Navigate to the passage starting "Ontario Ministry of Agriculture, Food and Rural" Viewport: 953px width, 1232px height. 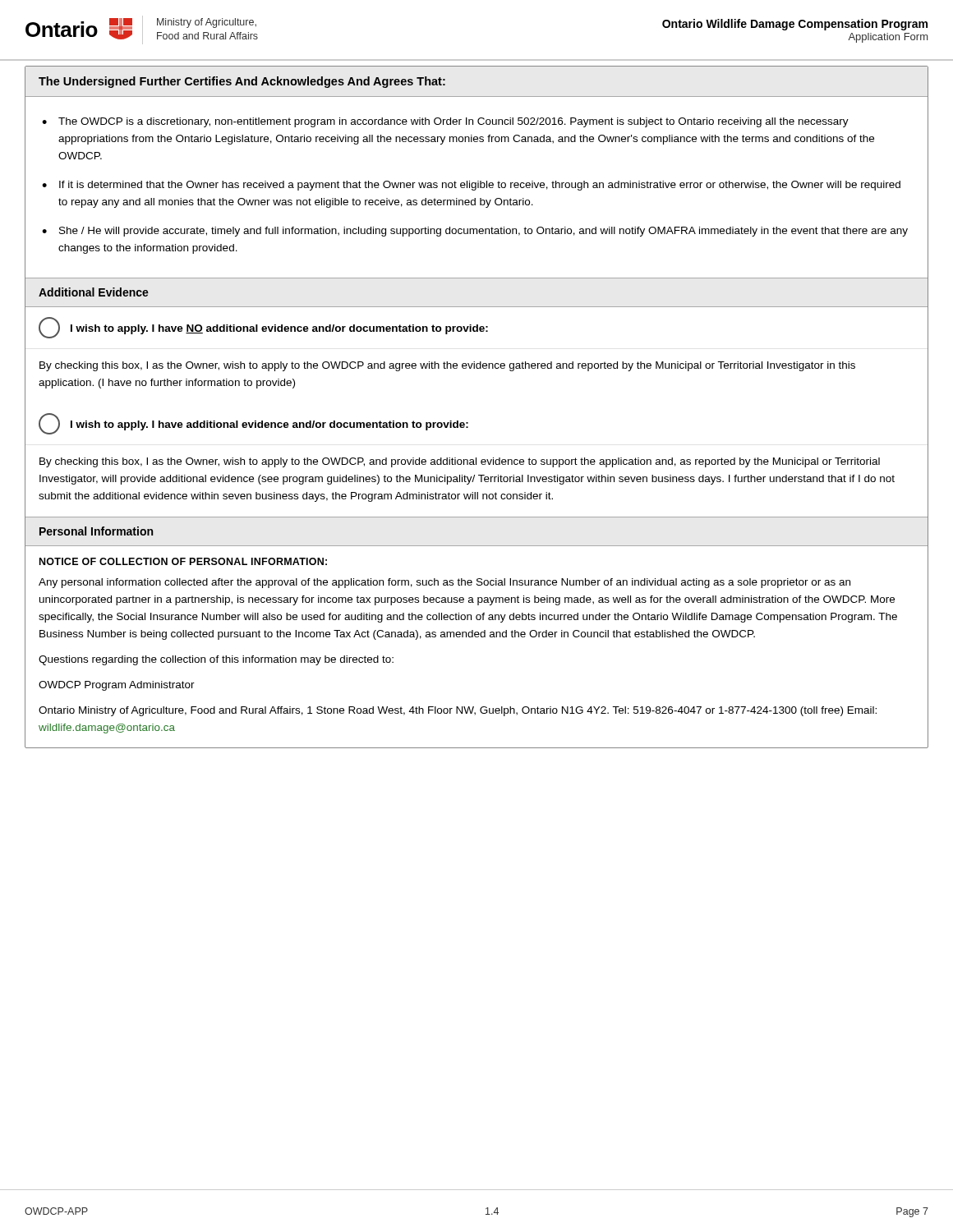(458, 718)
